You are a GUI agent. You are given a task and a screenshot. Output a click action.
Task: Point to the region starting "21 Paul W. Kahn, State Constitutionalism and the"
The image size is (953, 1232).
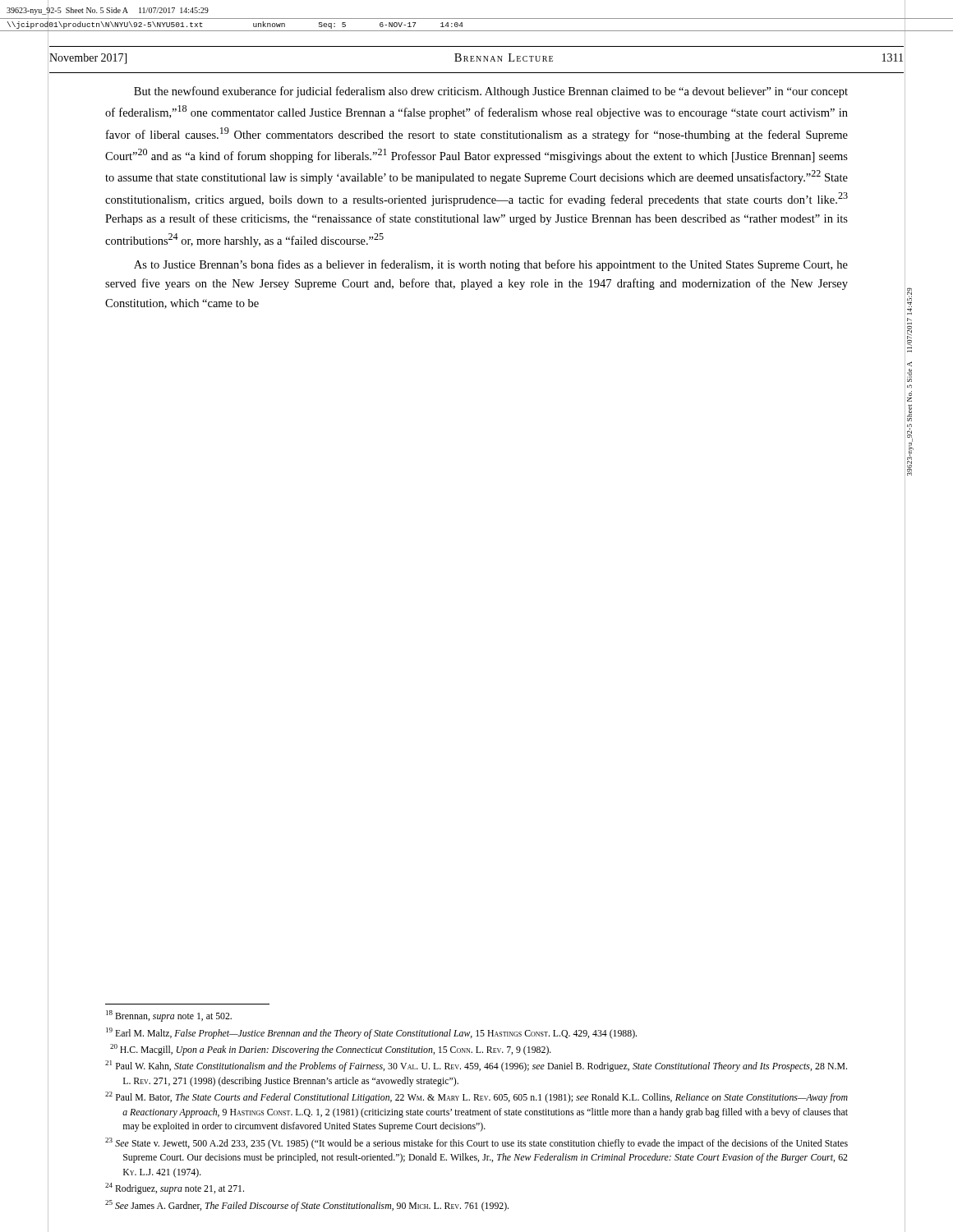476,1073
